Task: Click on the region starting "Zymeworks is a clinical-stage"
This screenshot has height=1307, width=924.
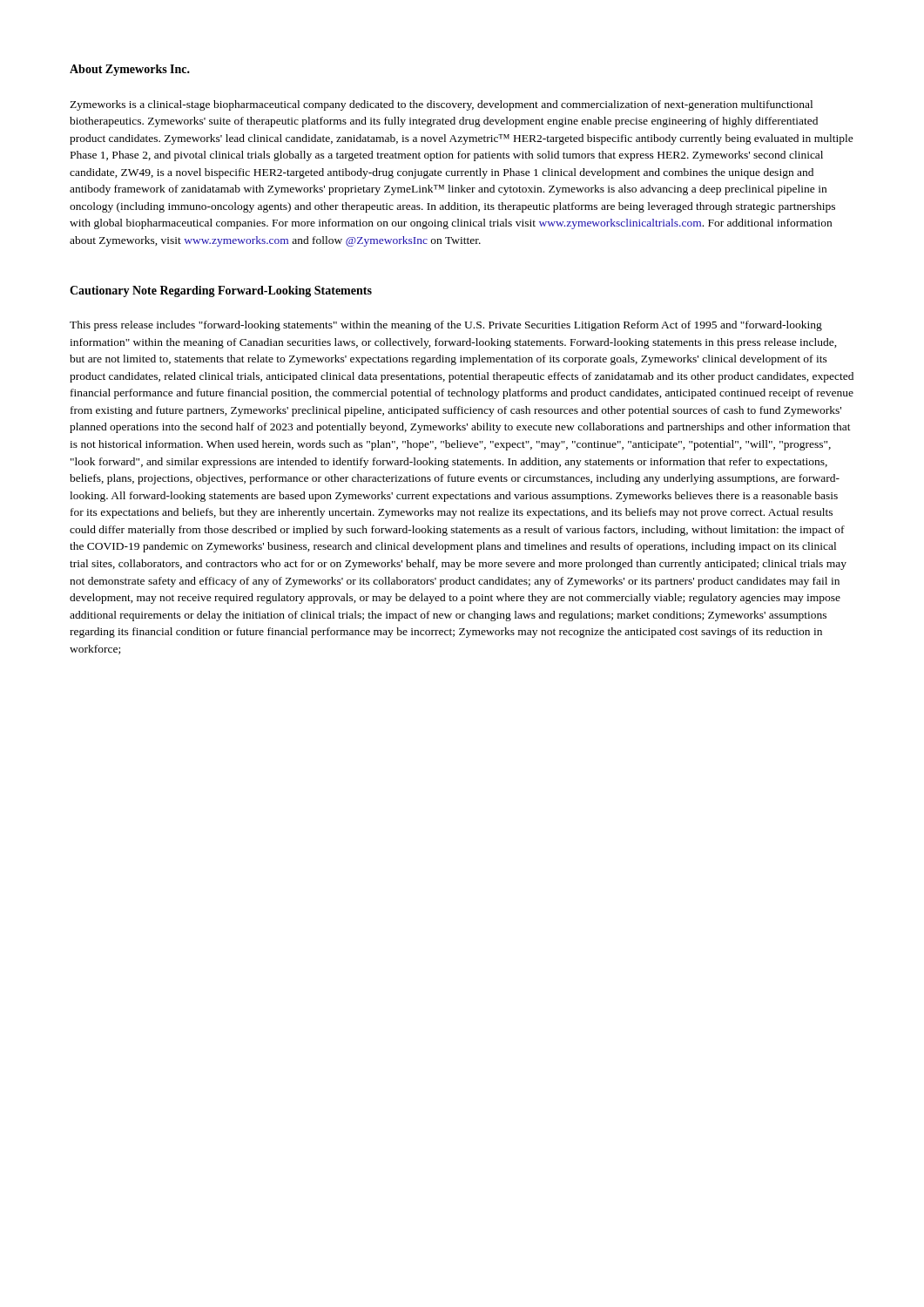Action: [462, 172]
